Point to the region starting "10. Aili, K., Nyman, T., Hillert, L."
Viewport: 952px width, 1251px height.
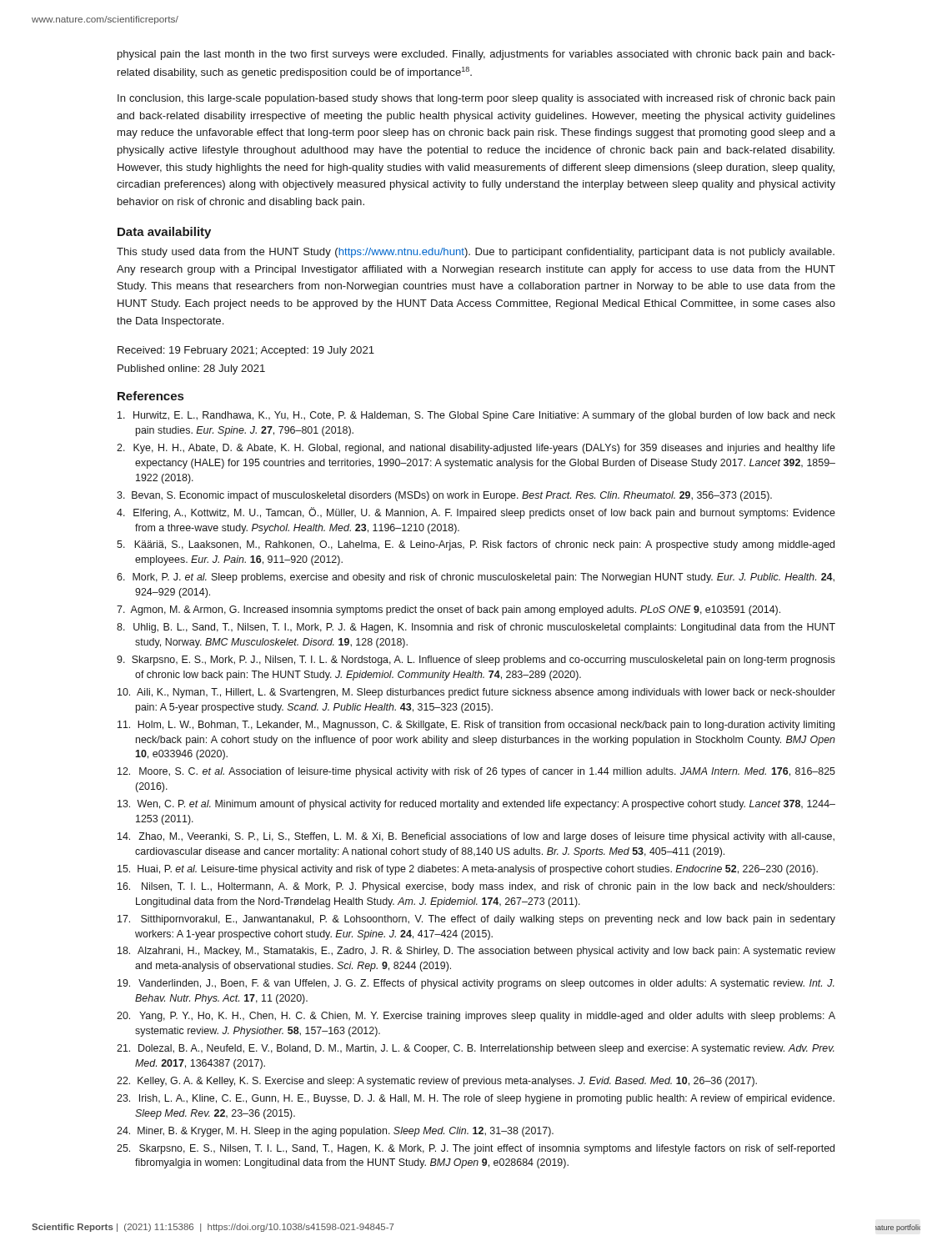[476, 699]
